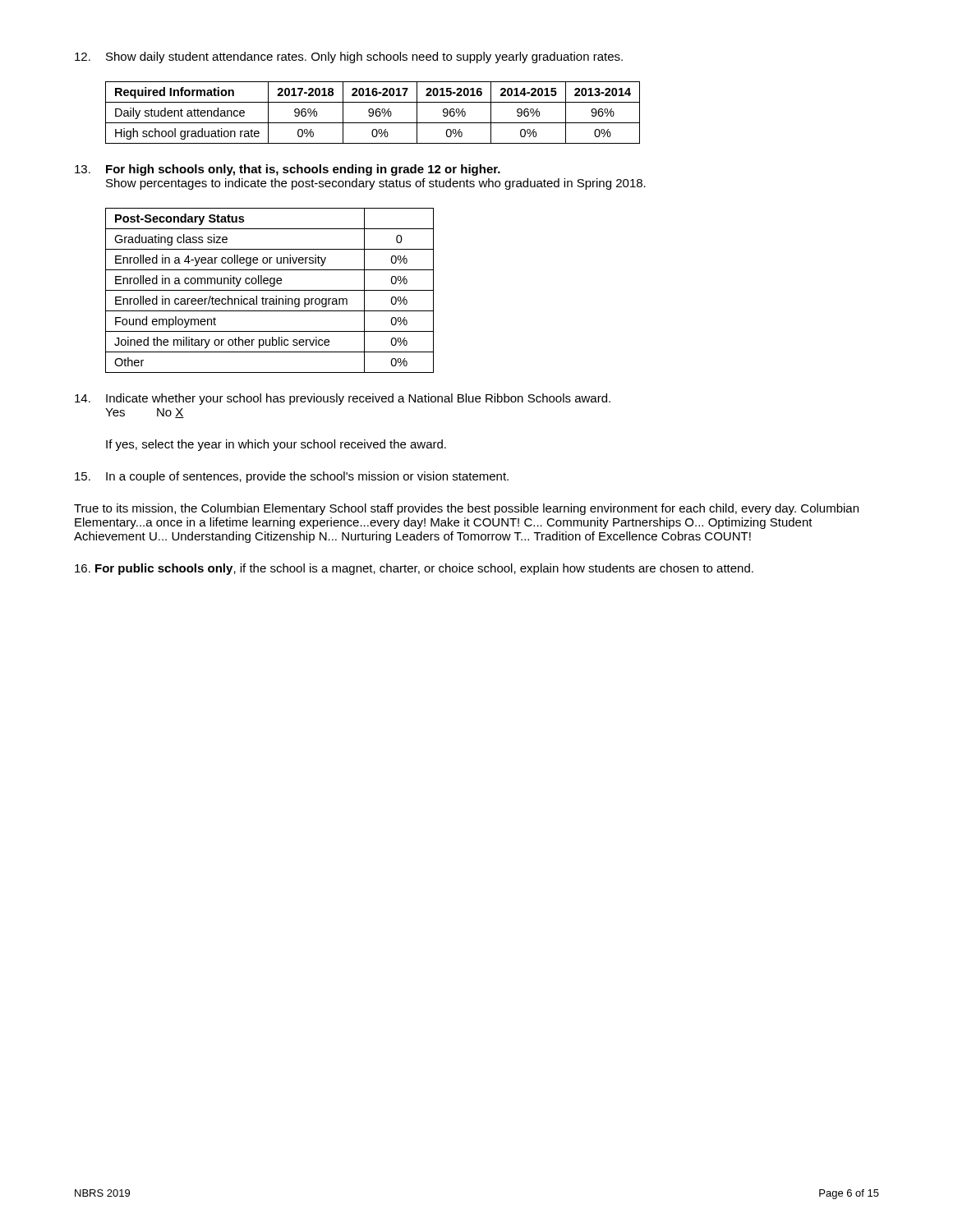Find the block on this page that starts "13. For high schools only,"

[476, 176]
